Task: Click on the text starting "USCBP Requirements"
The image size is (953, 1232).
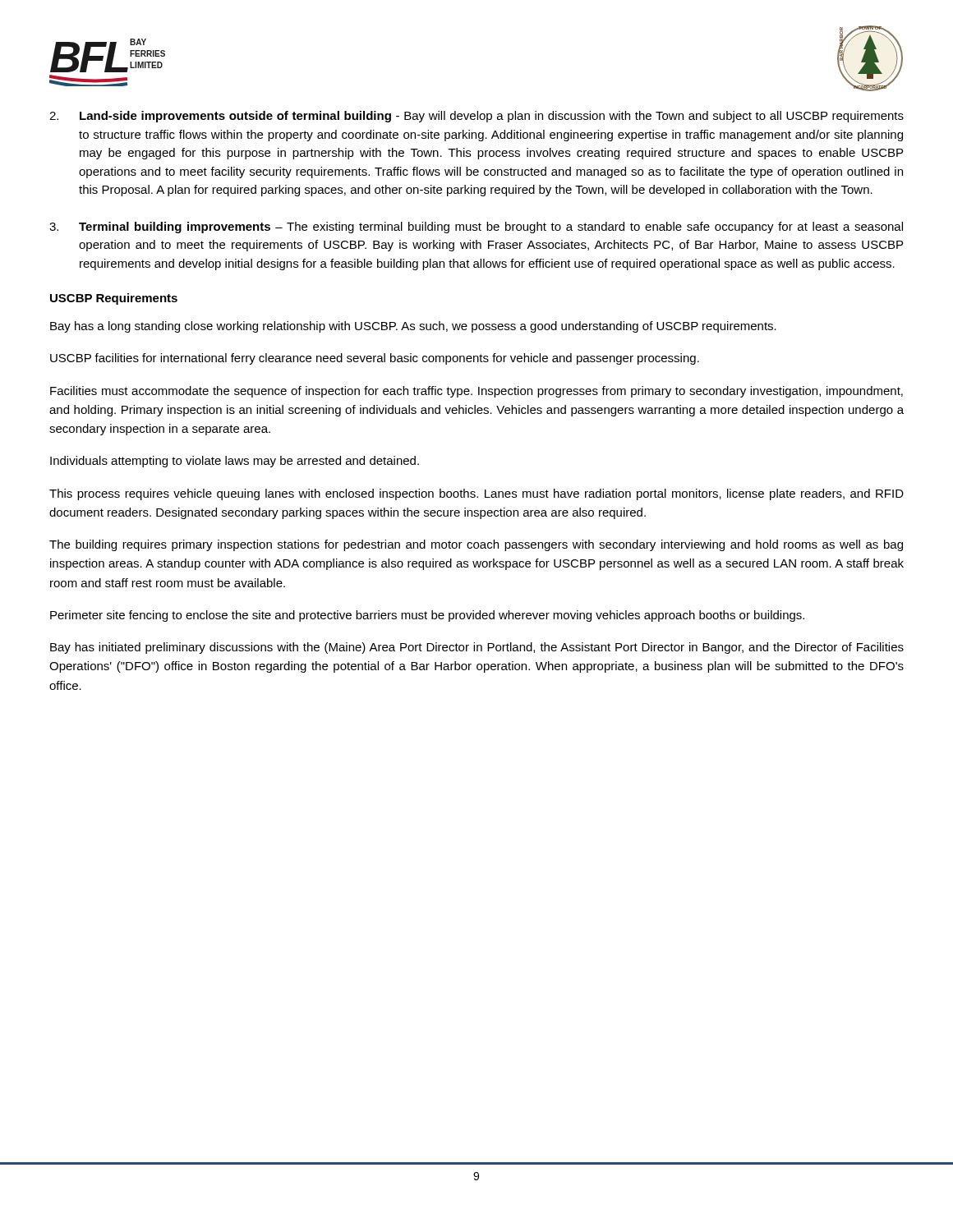Action: point(114,298)
